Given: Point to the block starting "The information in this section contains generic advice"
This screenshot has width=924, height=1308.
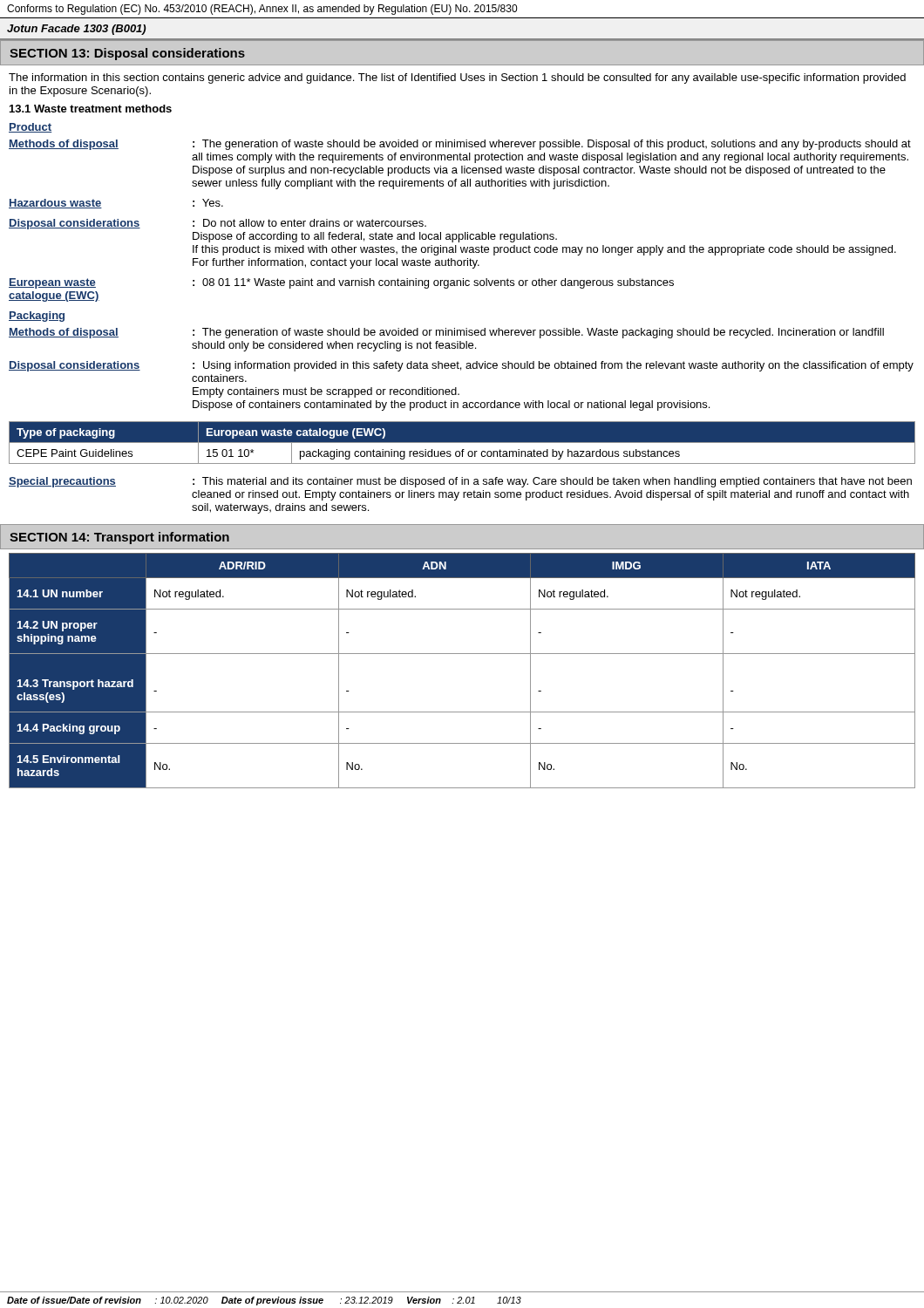Looking at the screenshot, I should (x=457, y=84).
